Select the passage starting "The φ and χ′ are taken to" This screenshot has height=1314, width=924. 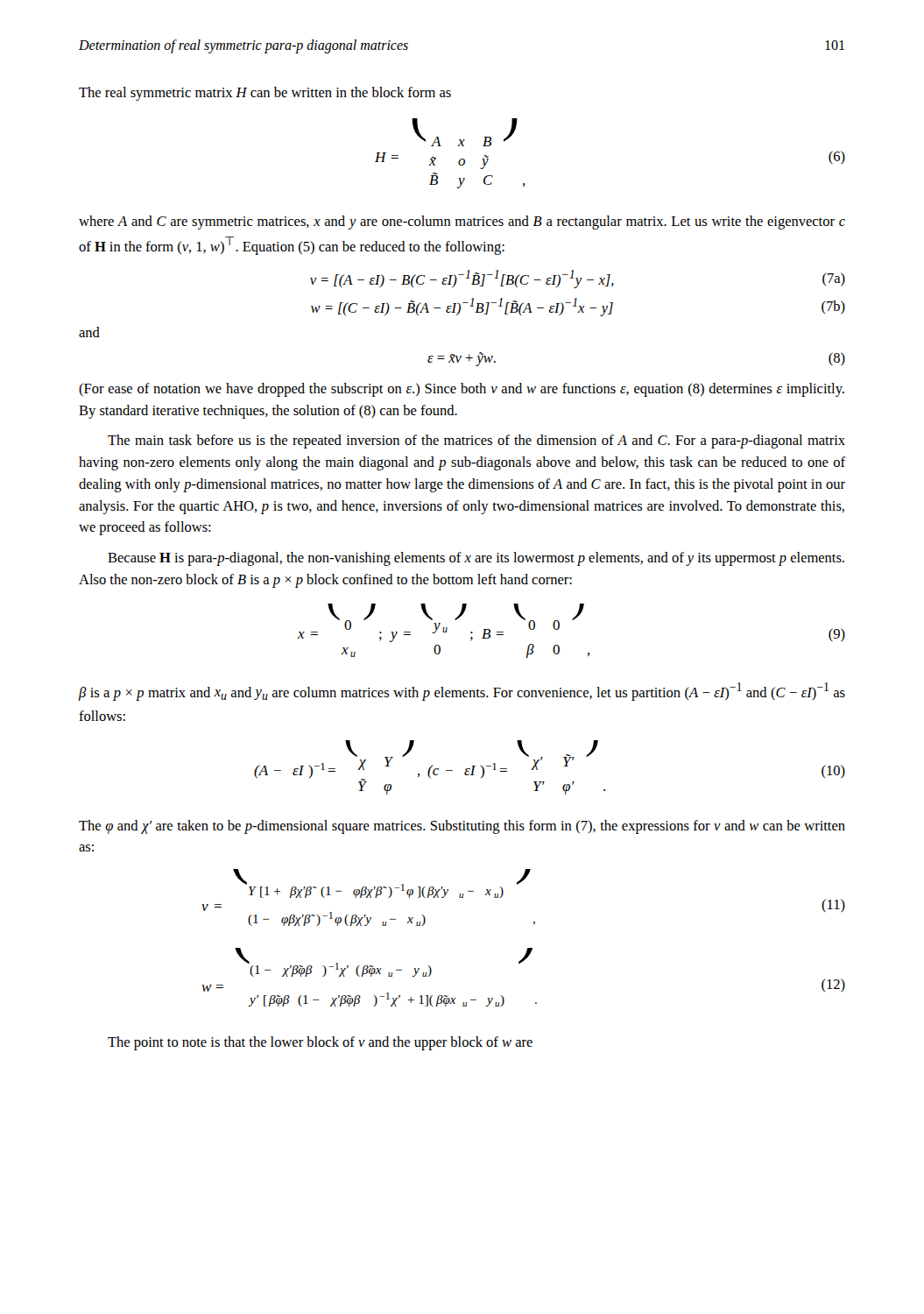(x=462, y=836)
